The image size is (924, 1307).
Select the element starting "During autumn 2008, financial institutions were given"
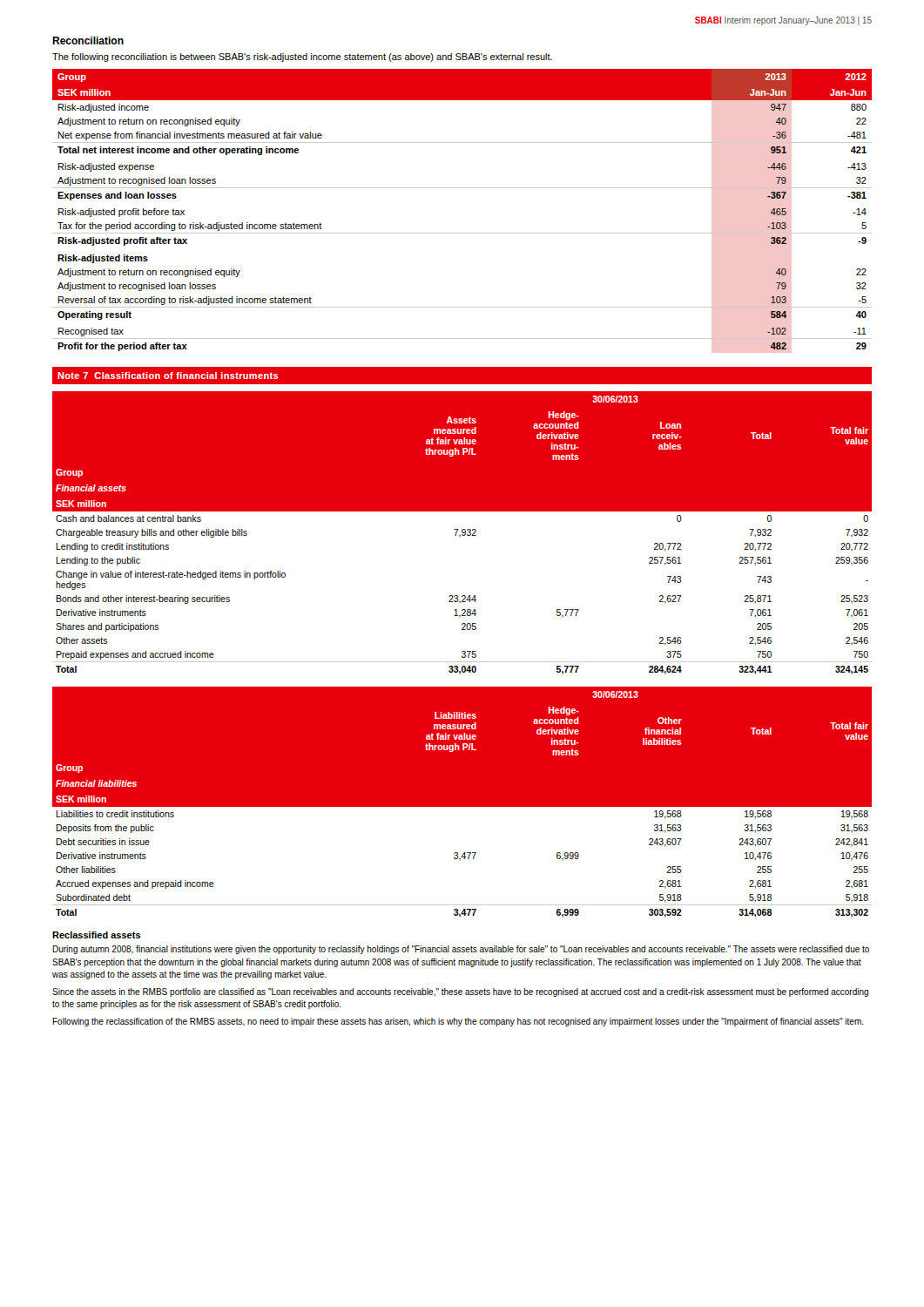tap(461, 962)
